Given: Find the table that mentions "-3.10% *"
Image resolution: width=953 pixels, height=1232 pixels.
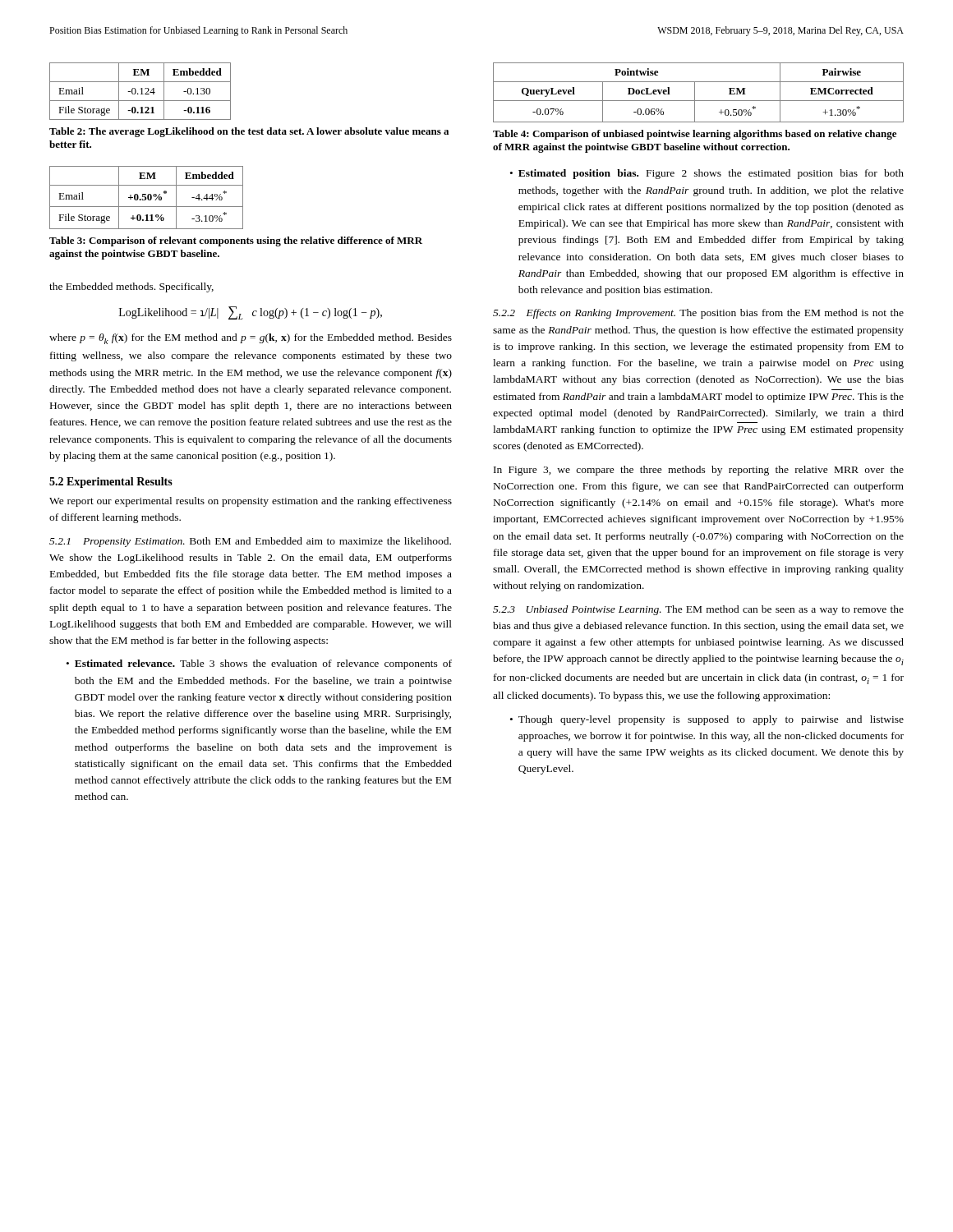Looking at the screenshot, I should pos(251,197).
